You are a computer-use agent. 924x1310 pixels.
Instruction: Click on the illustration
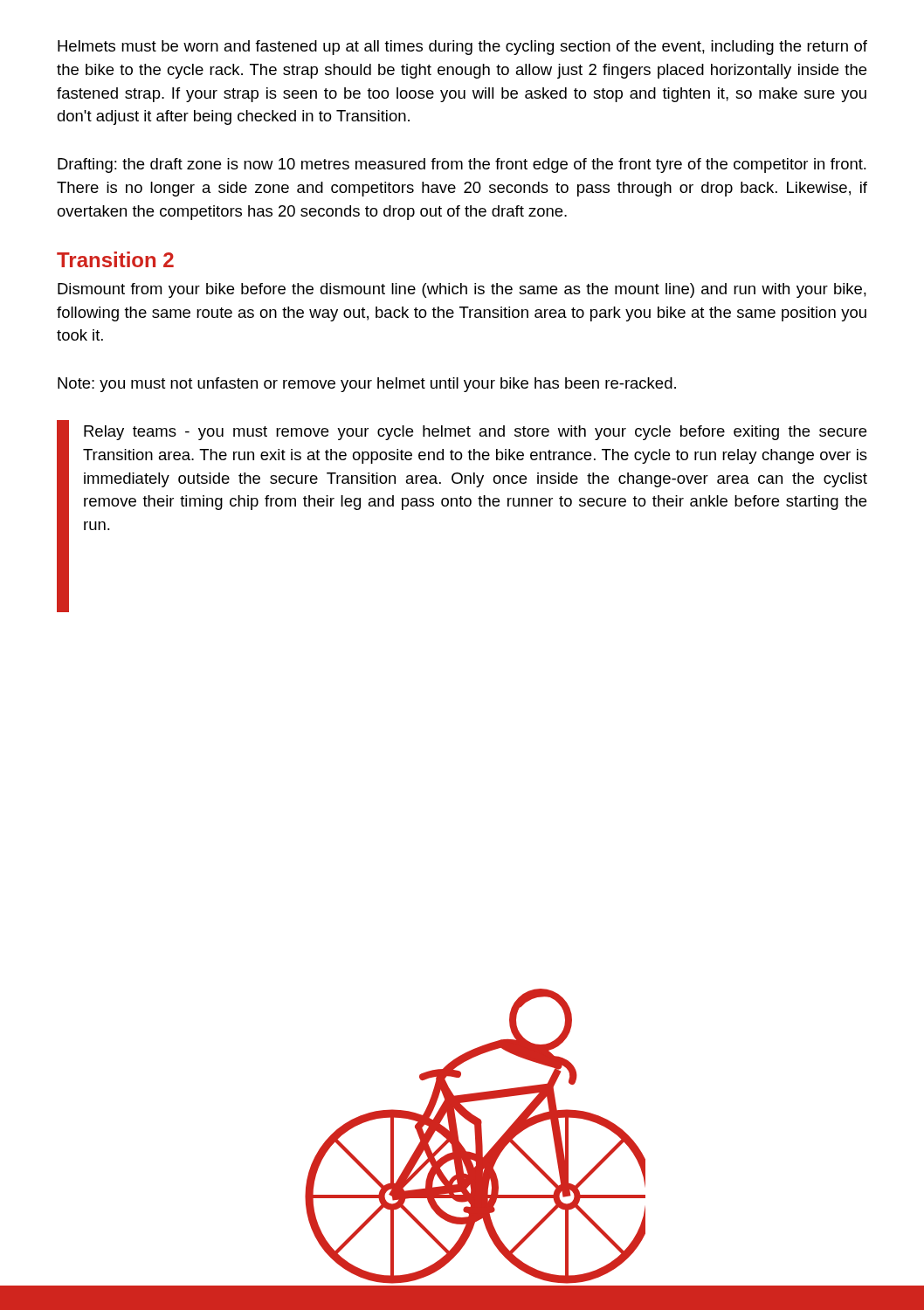pyautogui.click(x=462, y=1096)
